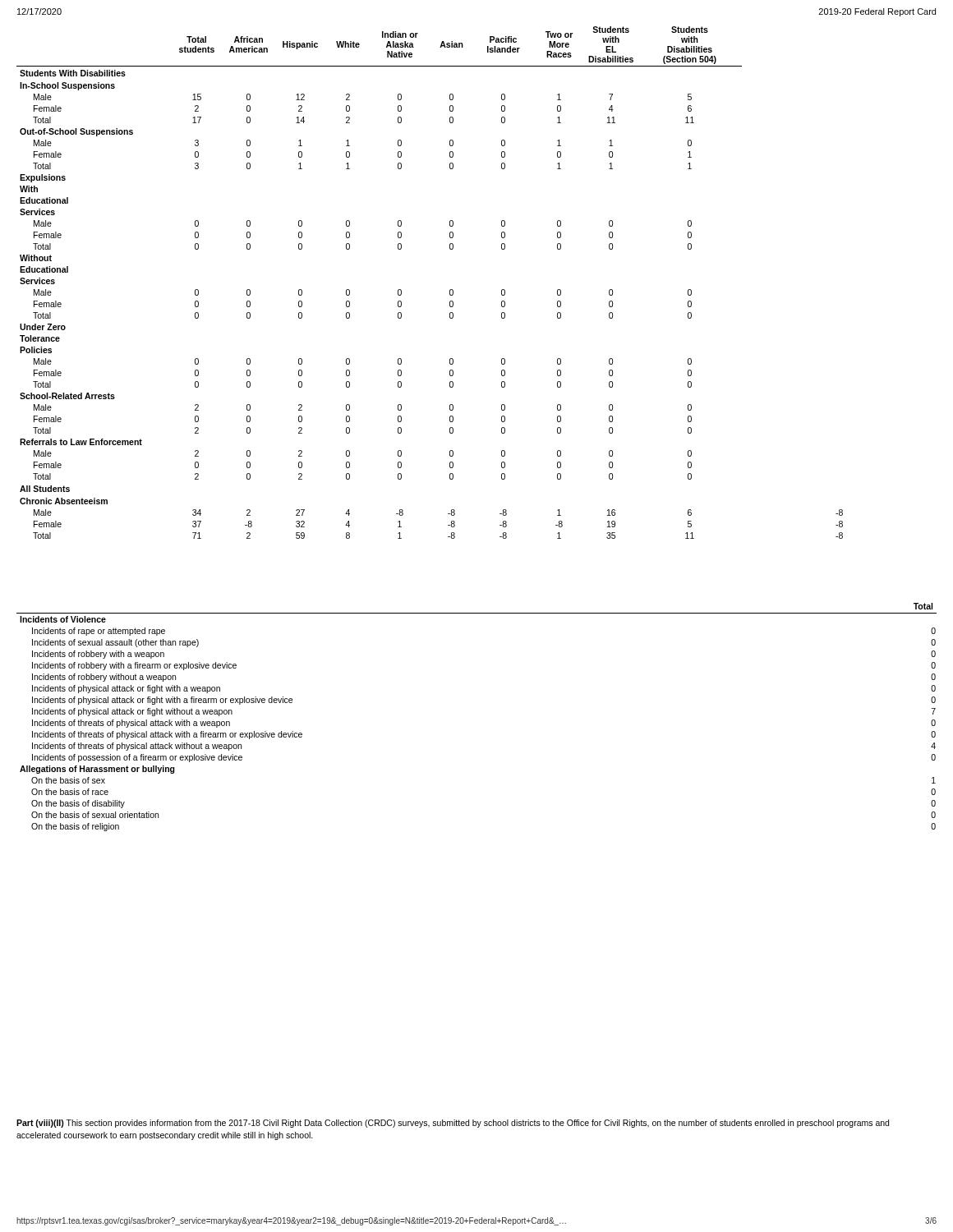Click on the table containing "School-Related Arrests"
953x1232 pixels.
point(476,282)
